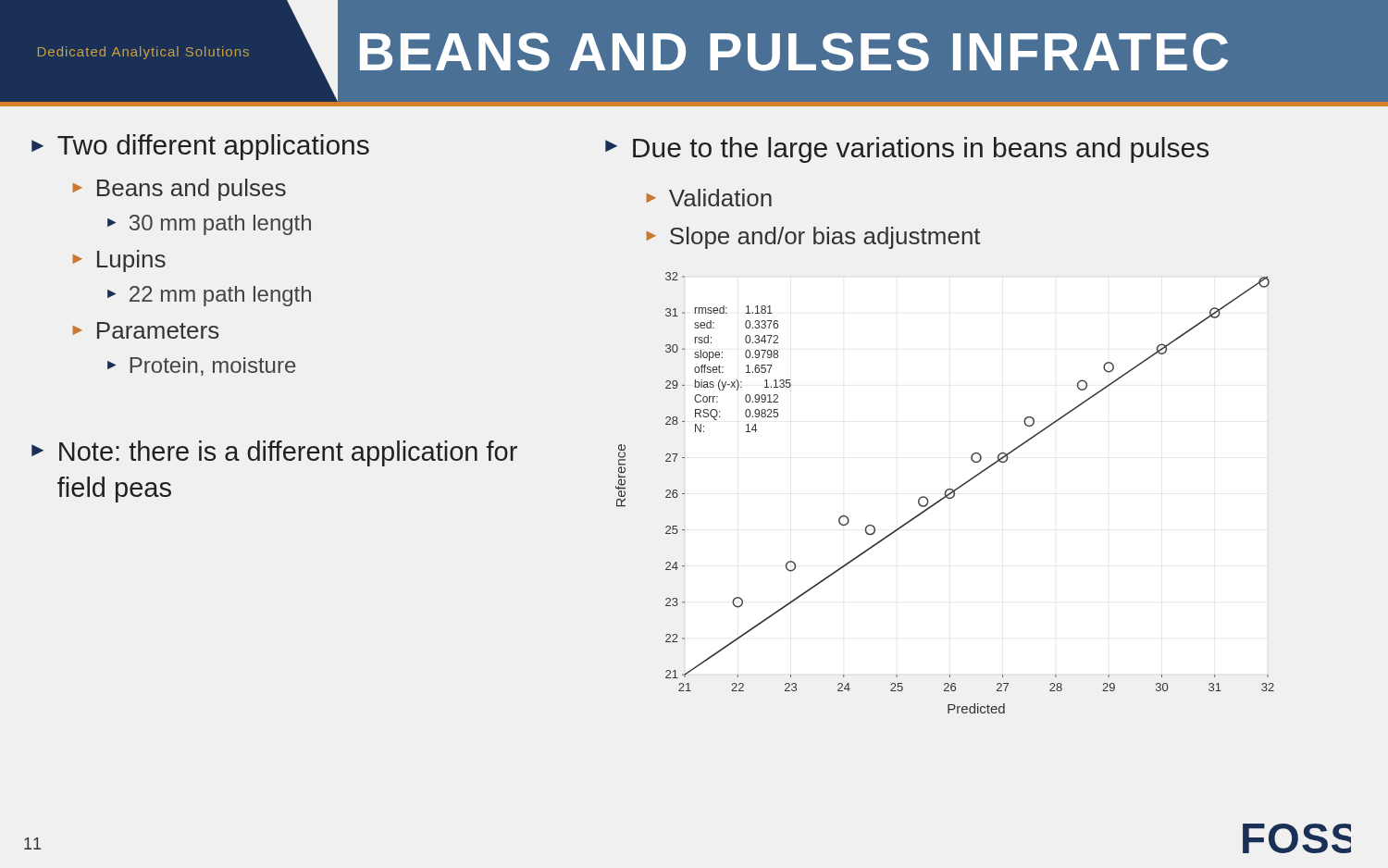
Task: Click on the element starting "► Protein, moisture"
Action: (200, 366)
